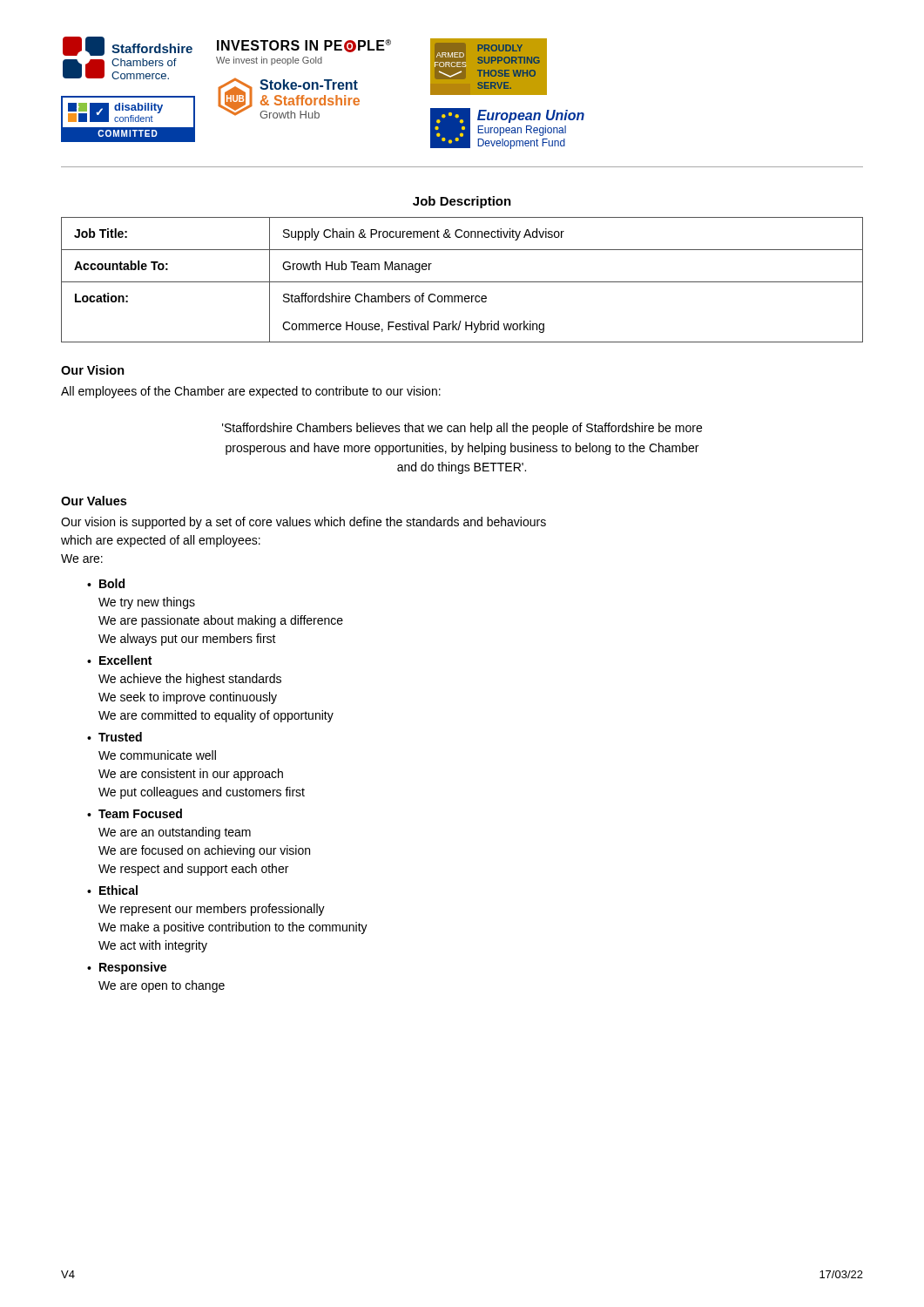Find the title
The height and width of the screenshot is (1307, 924).
click(462, 201)
